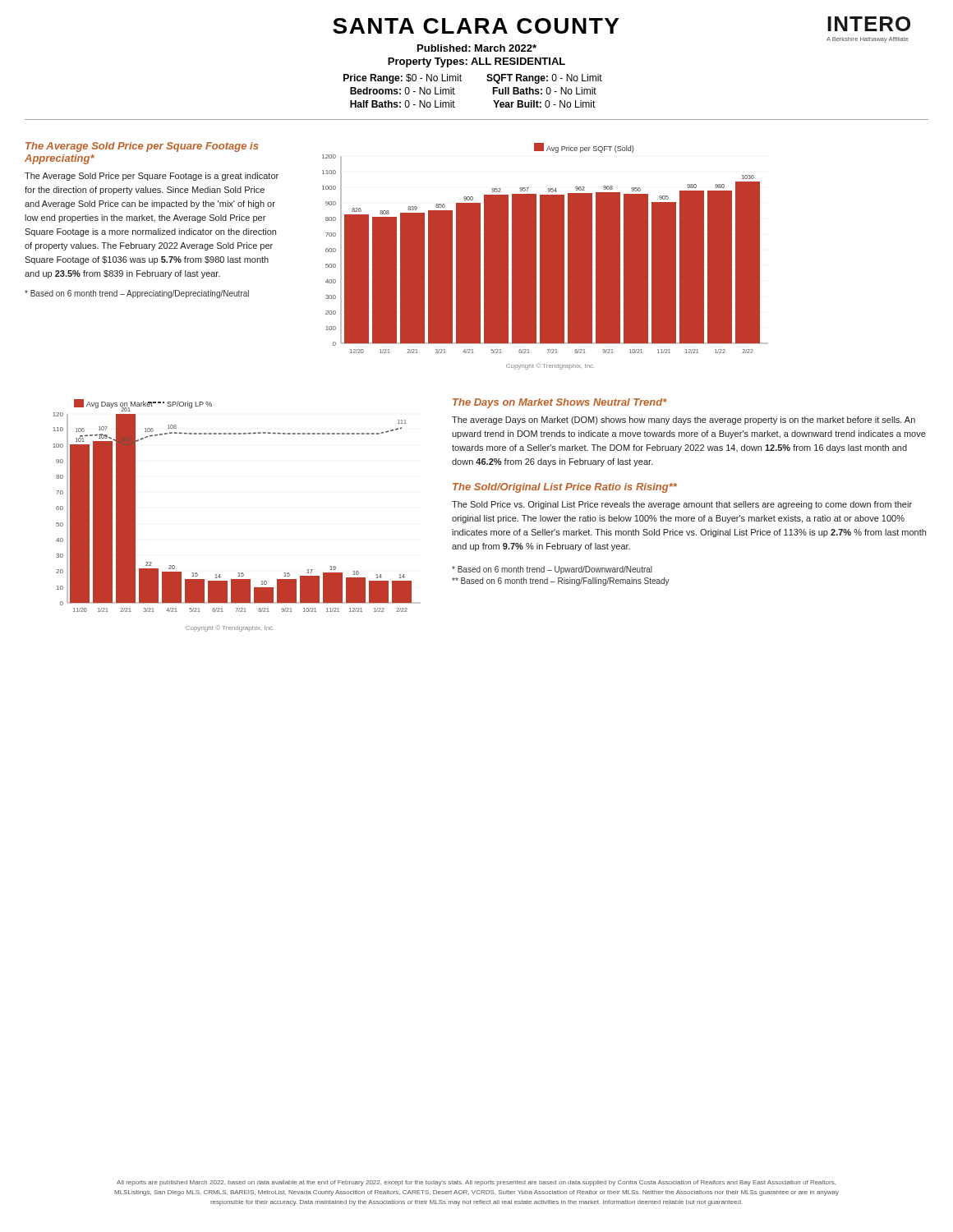Screen dimensions: 1232x953
Task: Find the bar chart
Action: (608, 260)
